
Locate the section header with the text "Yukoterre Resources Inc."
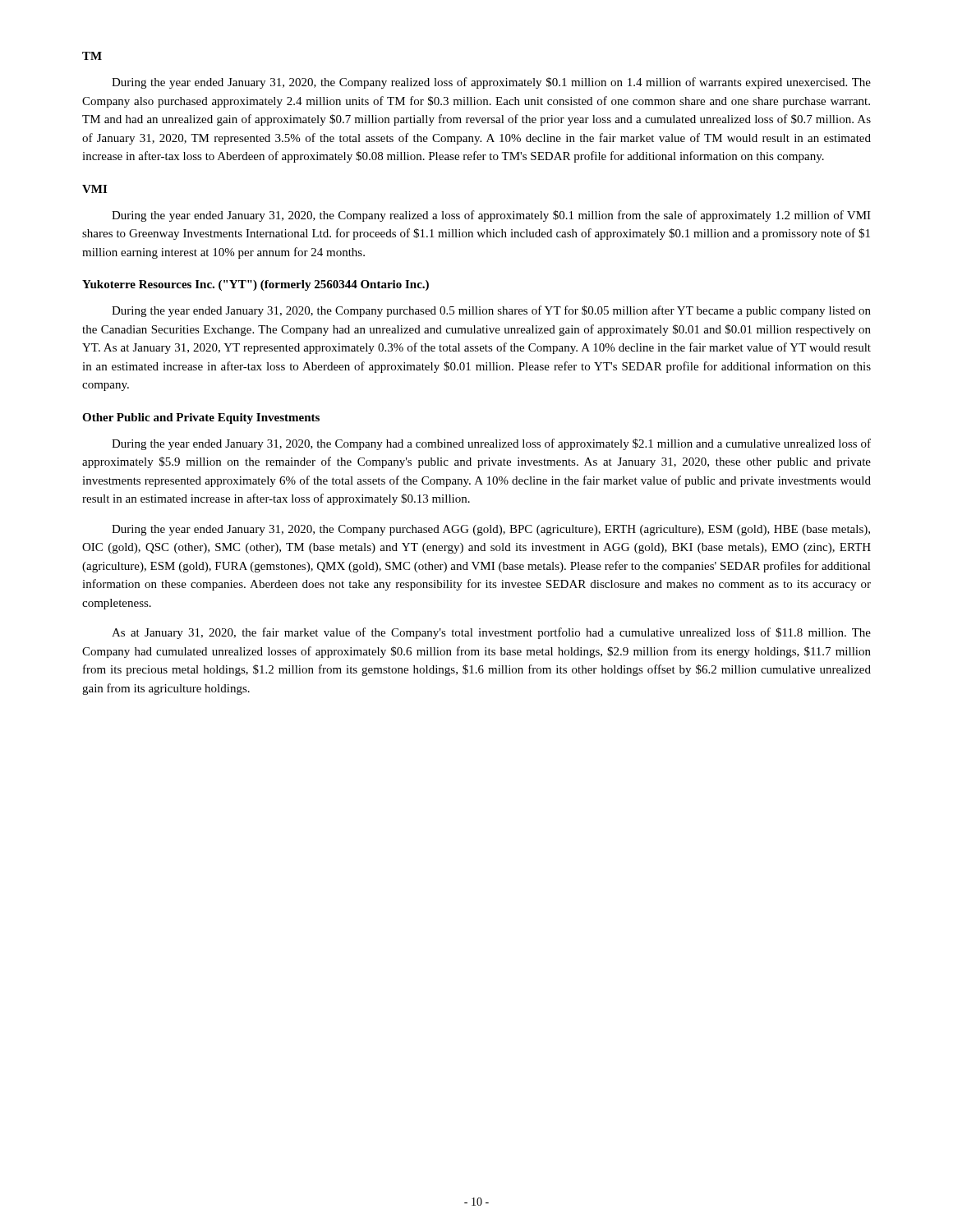point(256,284)
